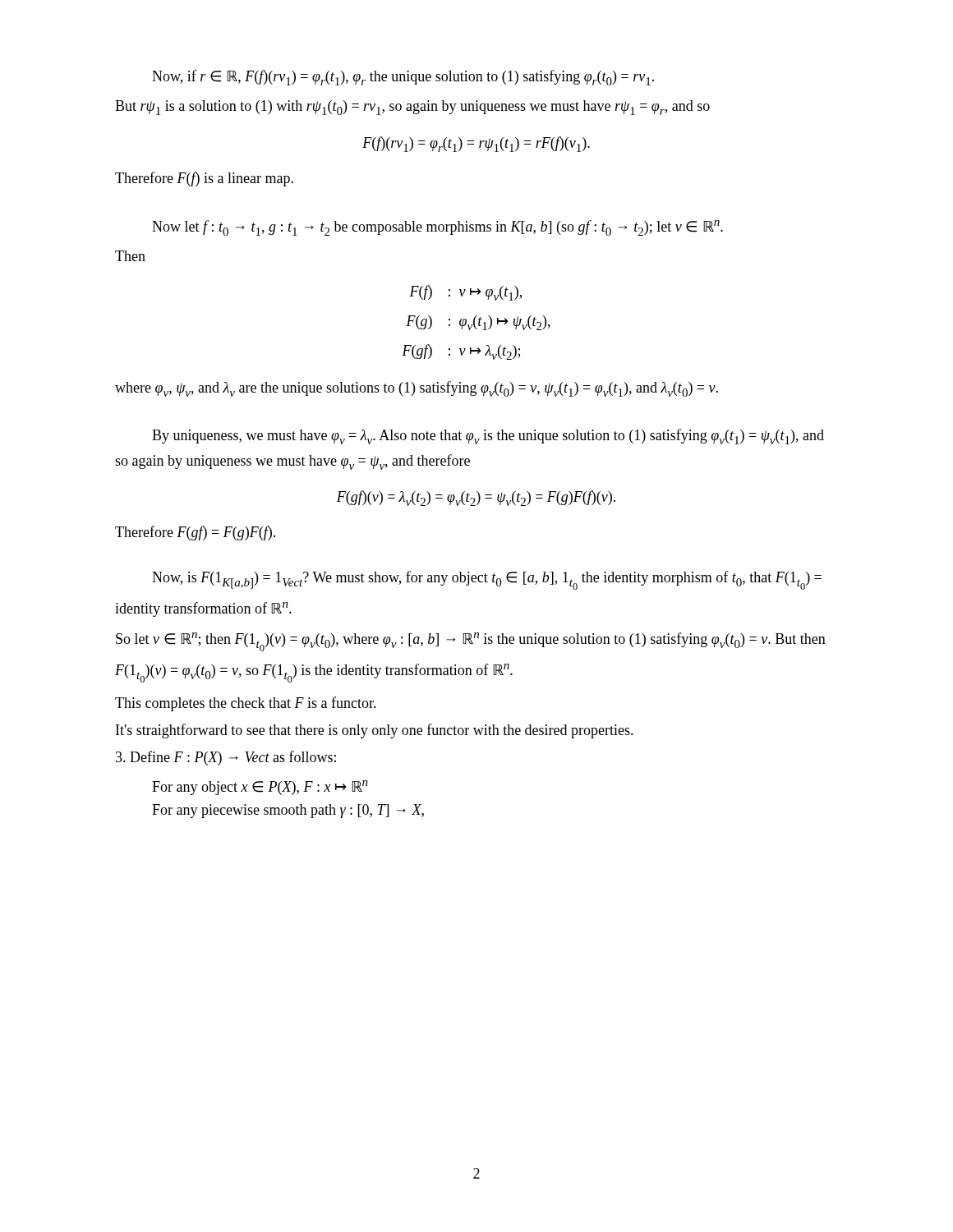Locate the region starting "This completes the check that"
This screenshot has height=1232, width=953.
click(246, 704)
